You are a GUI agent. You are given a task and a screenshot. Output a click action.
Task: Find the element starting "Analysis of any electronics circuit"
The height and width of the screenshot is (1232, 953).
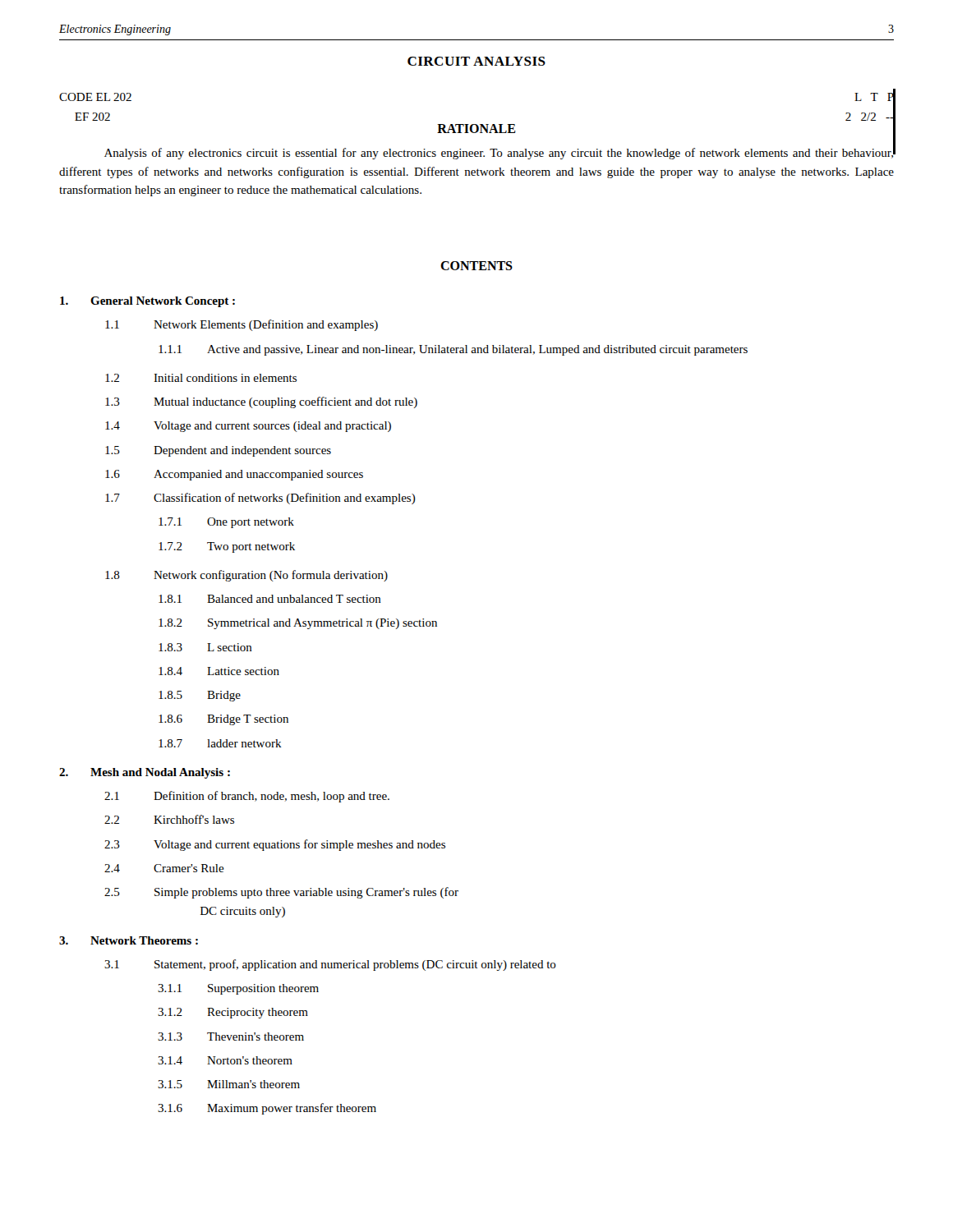coord(476,171)
